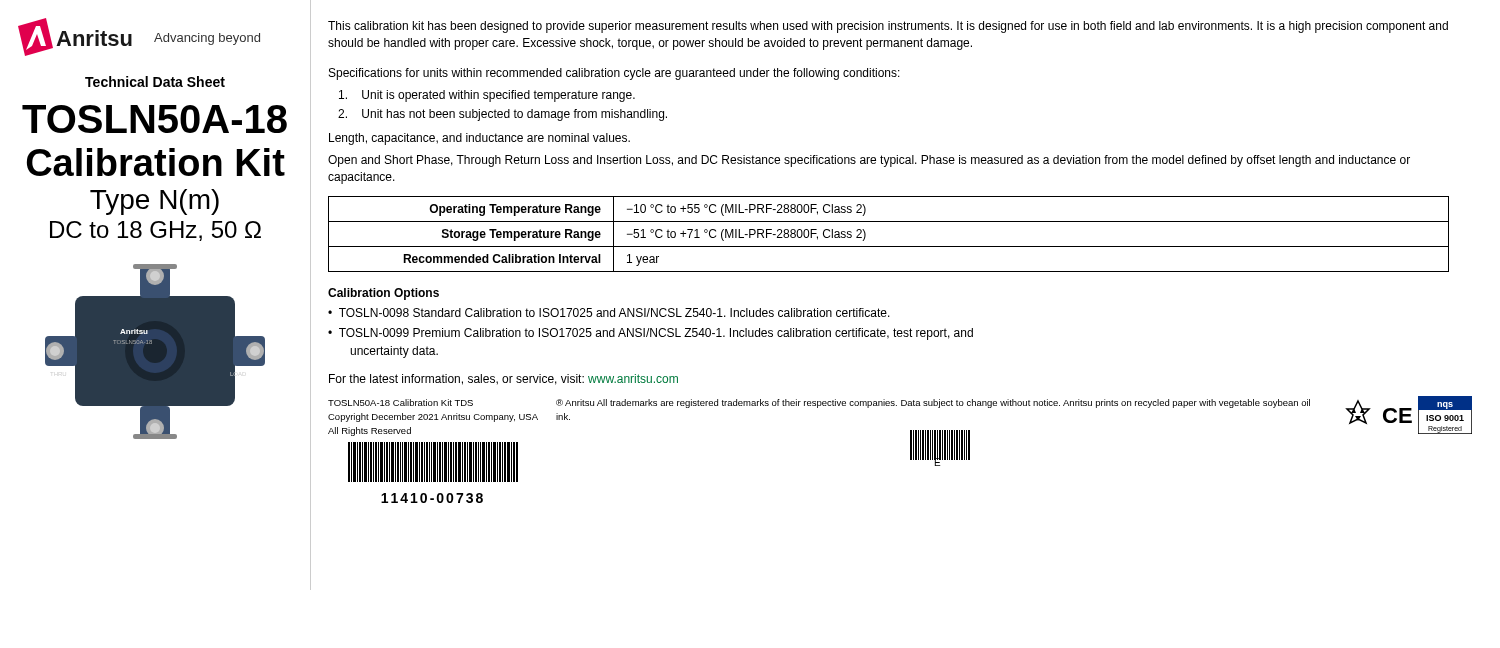Image resolution: width=1500 pixels, height=648 pixels.
Task: Find the region starting "2. Unit has not been subjected"
Action: (503, 114)
